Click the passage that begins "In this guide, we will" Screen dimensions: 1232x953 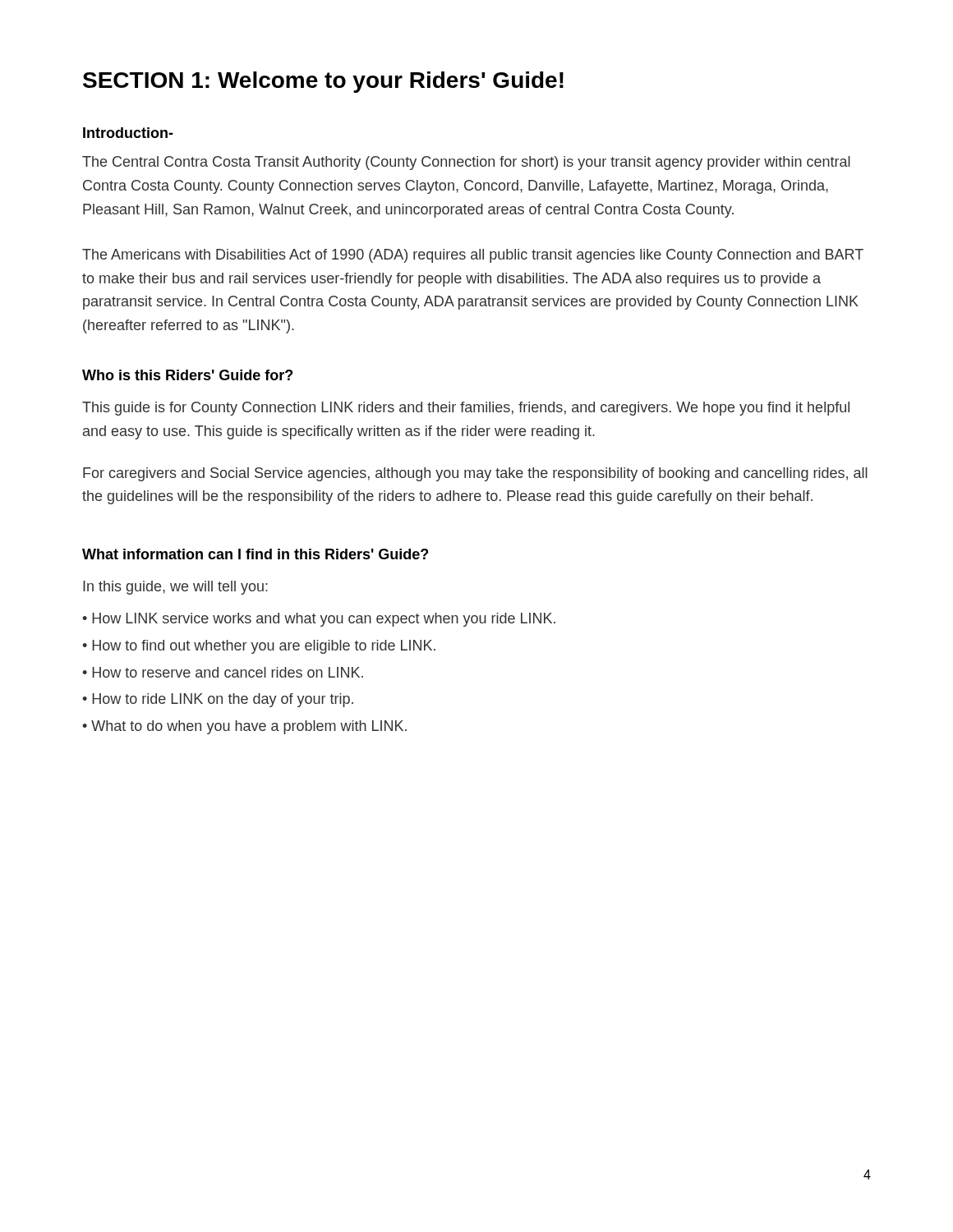(175, 587)
